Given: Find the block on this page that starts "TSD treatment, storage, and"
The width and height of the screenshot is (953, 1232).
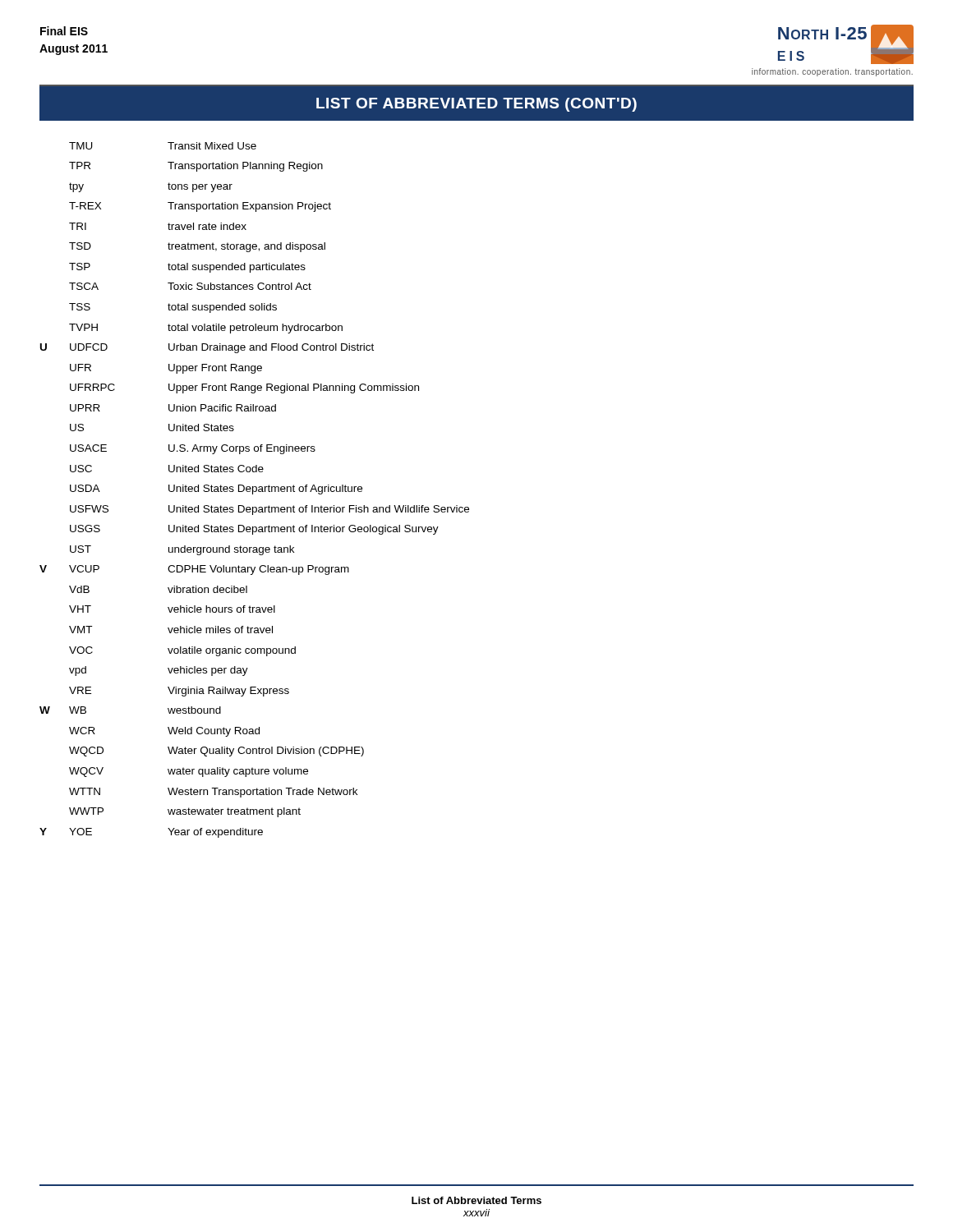Looking at the screenshot, I should [197, 247].
